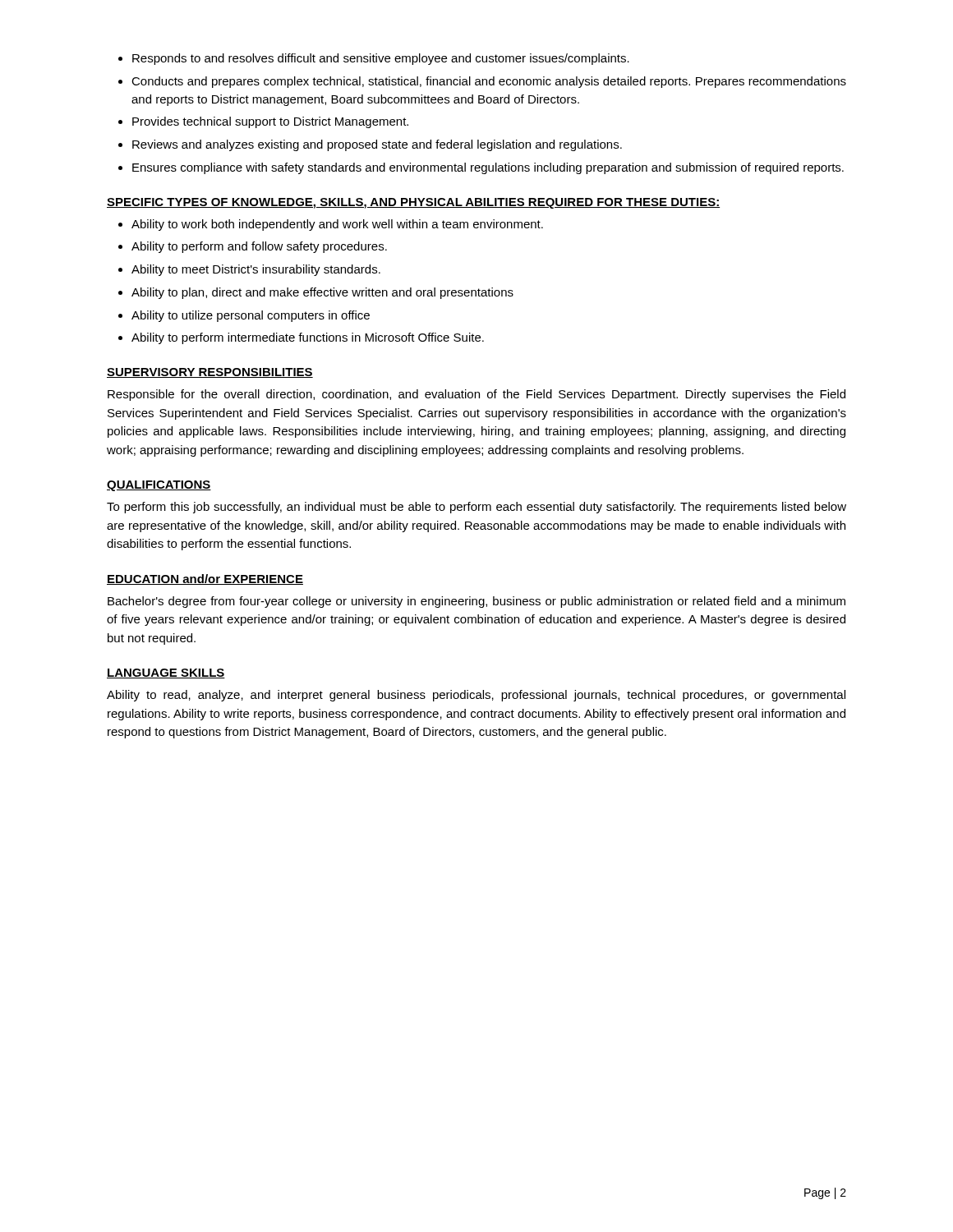
Task: Locate the region starting "SUPERVISORY RESPONSIBILITIES"
Action: pos(210,372)
